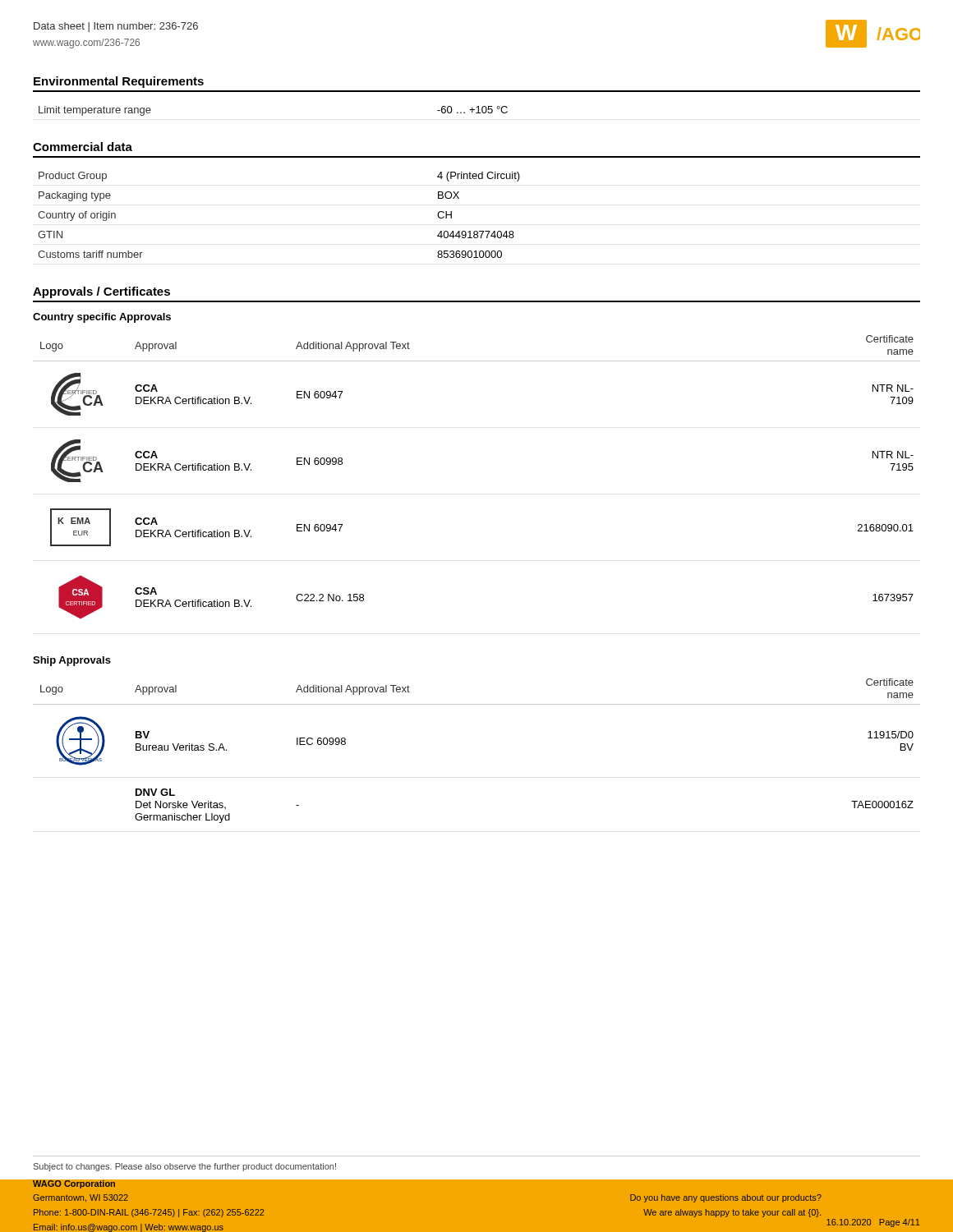
Task: Click on the table containing "Country of origin"
Action: (x=476, y=215)
